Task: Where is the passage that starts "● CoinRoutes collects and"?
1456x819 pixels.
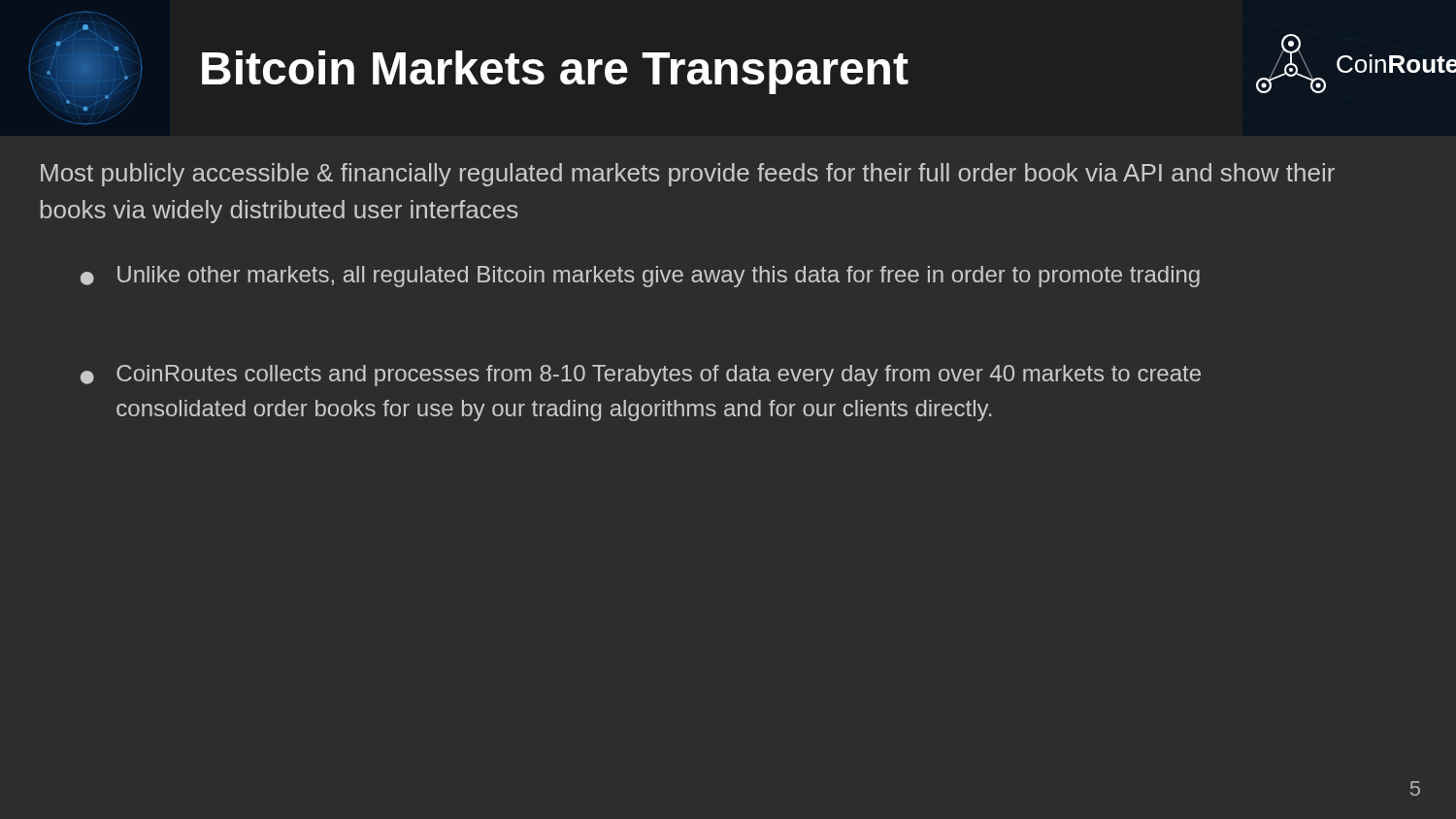Action: [x=699, y=391]
